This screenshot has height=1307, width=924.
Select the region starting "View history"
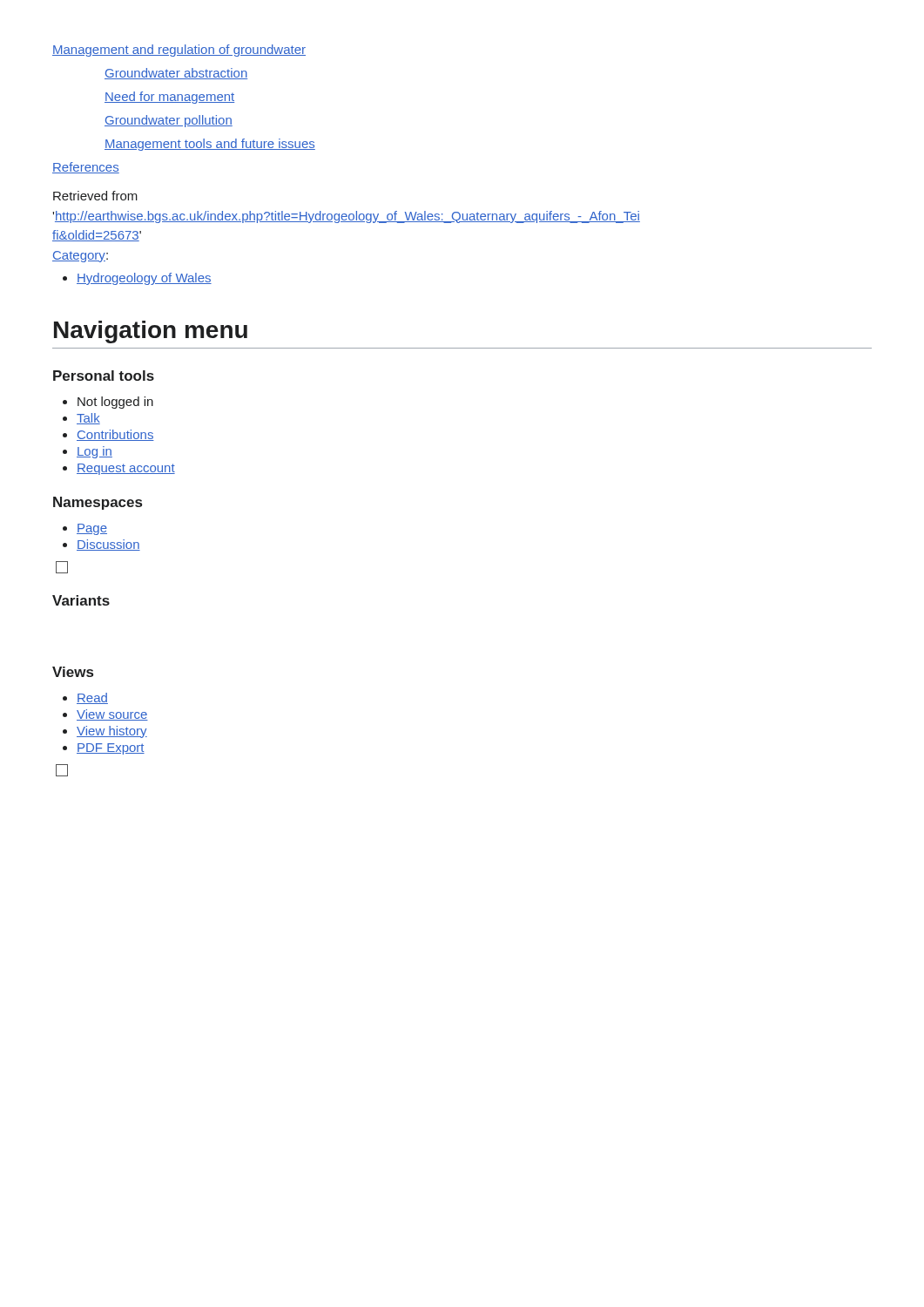112,730
